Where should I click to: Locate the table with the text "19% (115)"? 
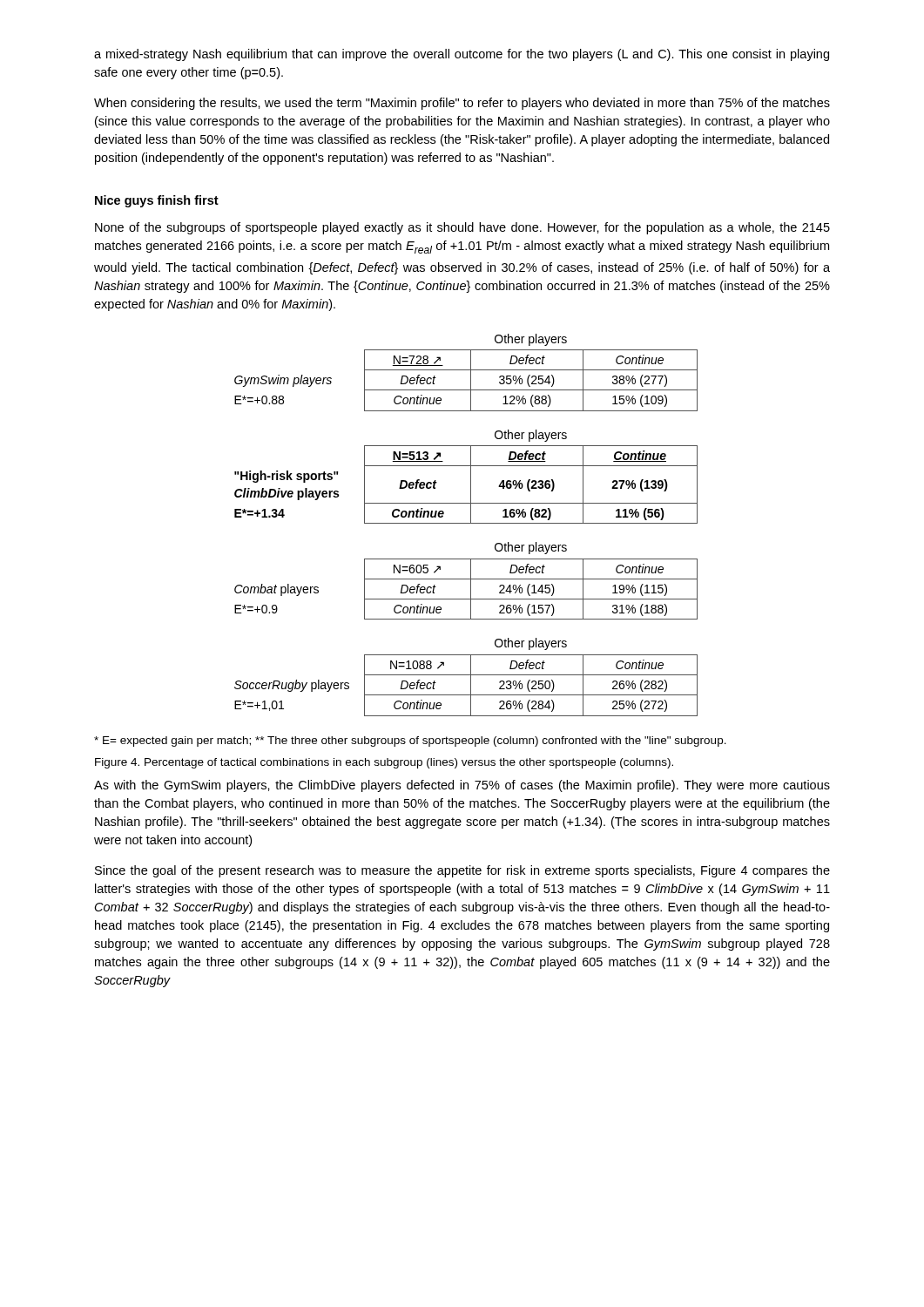[x=462, y=522]
